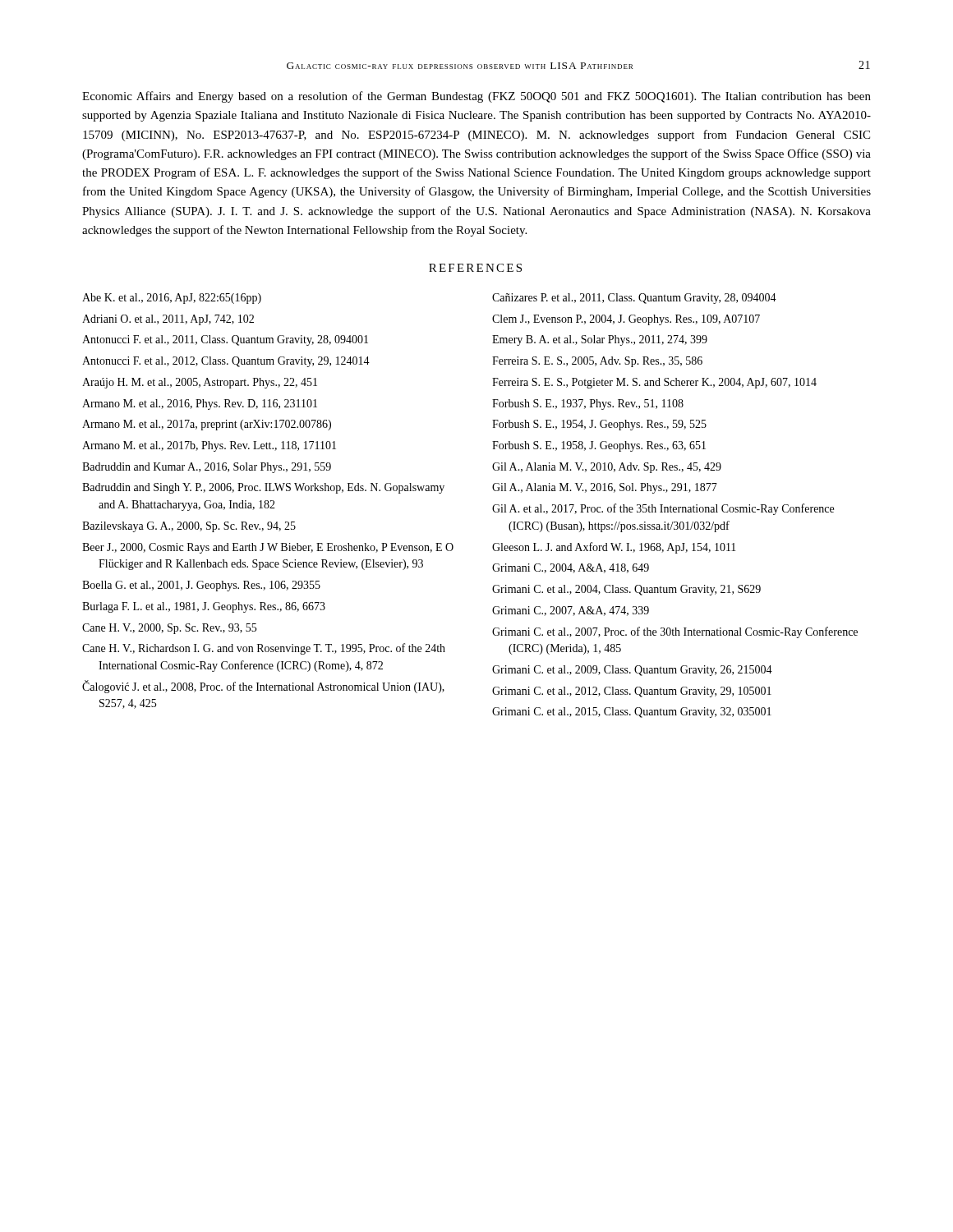Image resolution: width=953 pixels, height=1232 pixels.
Task: Select the list item with the text "Cañizares P. et"
Action: coord(634,298)
